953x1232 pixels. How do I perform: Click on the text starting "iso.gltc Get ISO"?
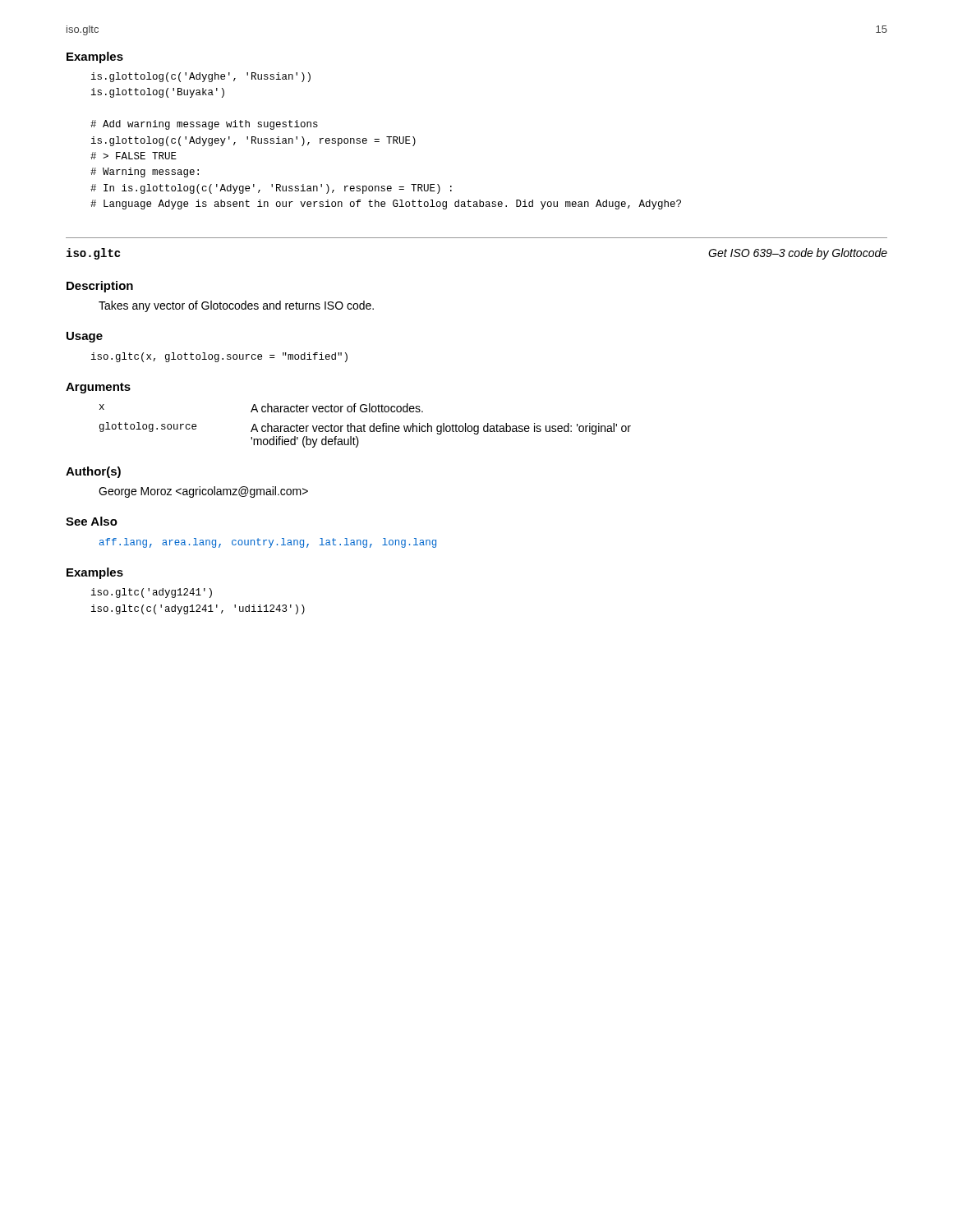pos(96,253)
